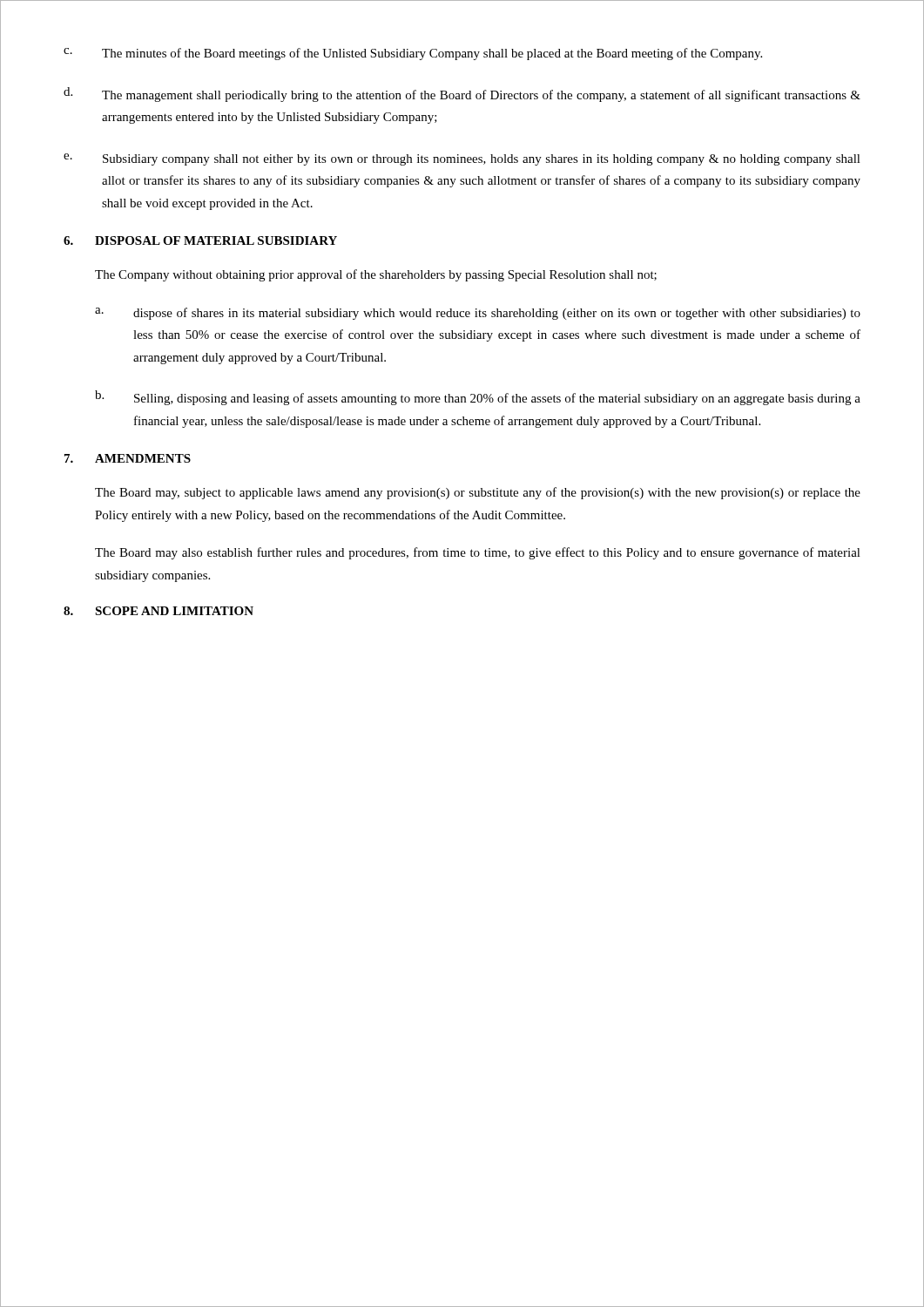The width and height of the screenshot is (924, 1307).
Task: Find the element starting "The Board may, subject to"
Action: [x=478, y=503]
